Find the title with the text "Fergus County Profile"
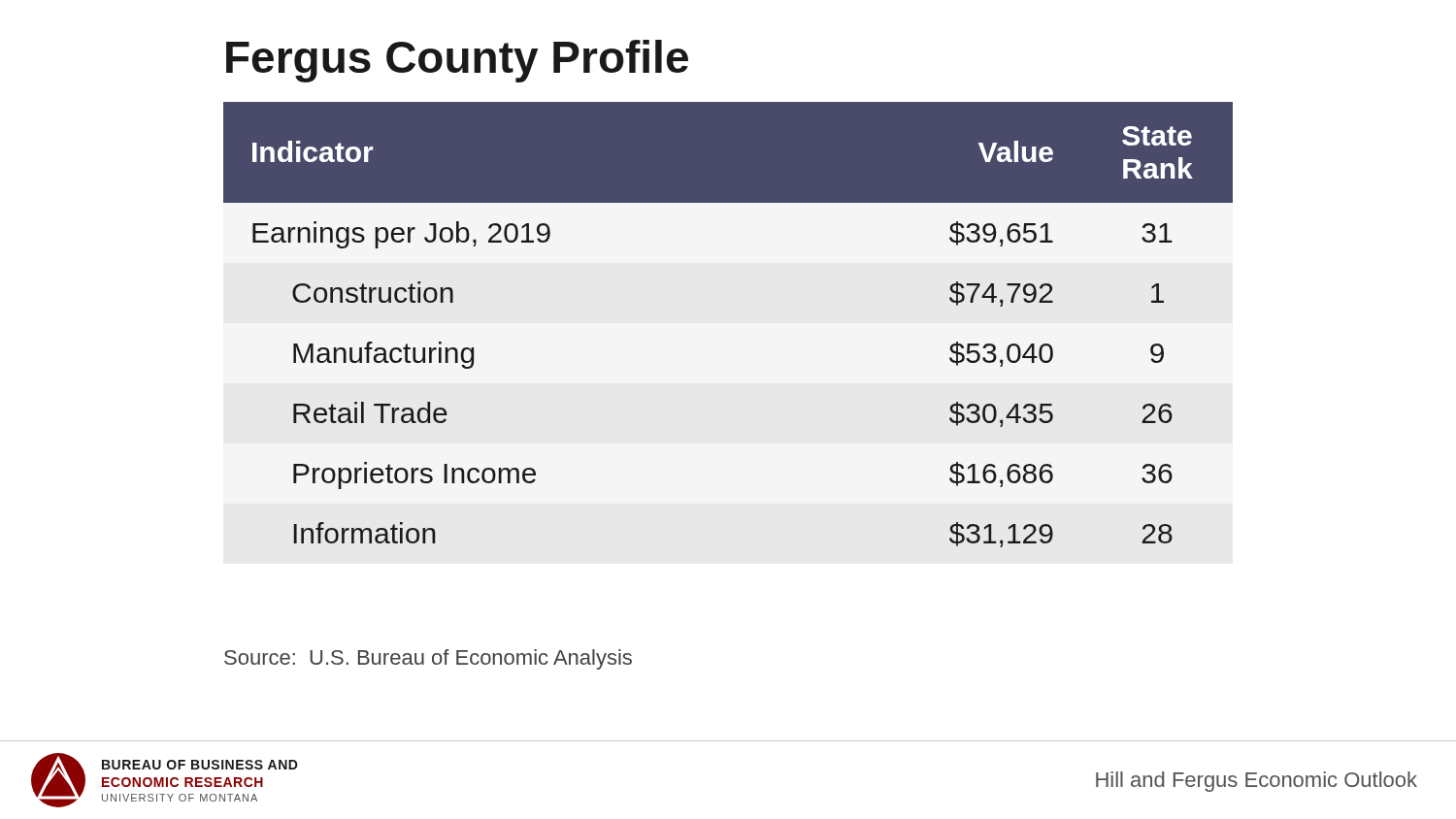 tap(456, 57)
